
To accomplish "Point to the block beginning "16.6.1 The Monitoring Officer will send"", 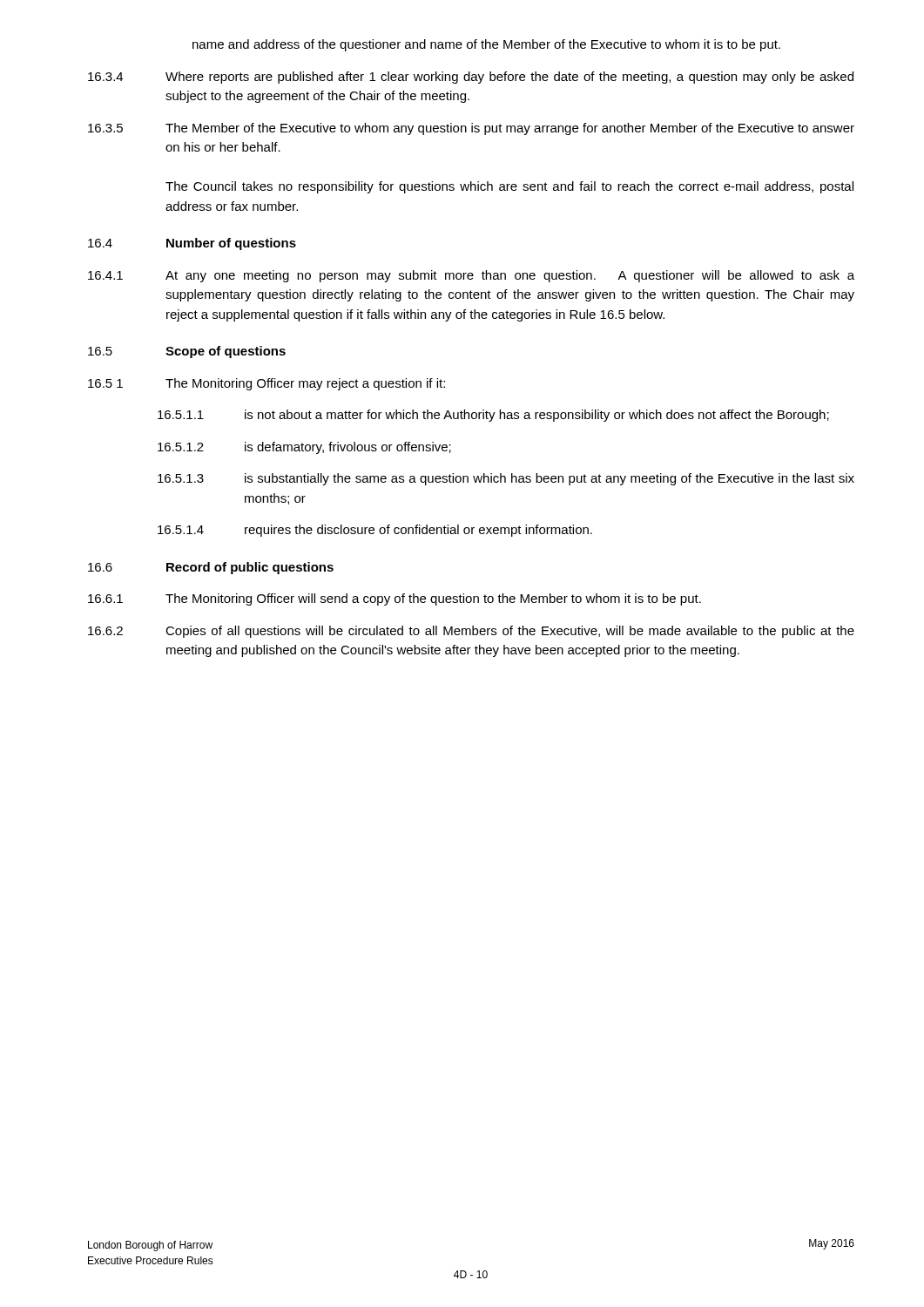I will tap(471, 599).
